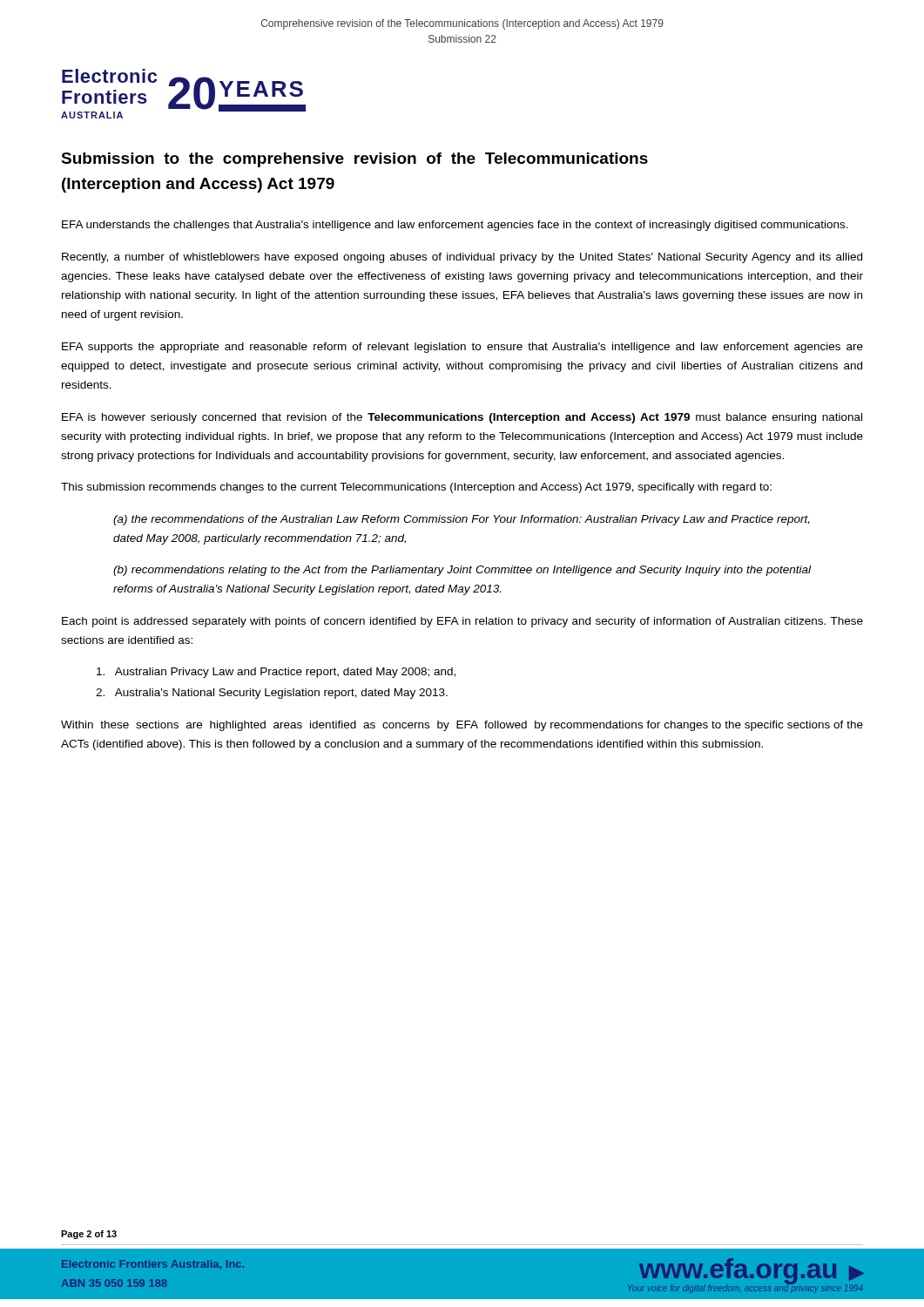This screenshot has width=924, height=1307.
Task: Click on the logo
Action: 492,93
